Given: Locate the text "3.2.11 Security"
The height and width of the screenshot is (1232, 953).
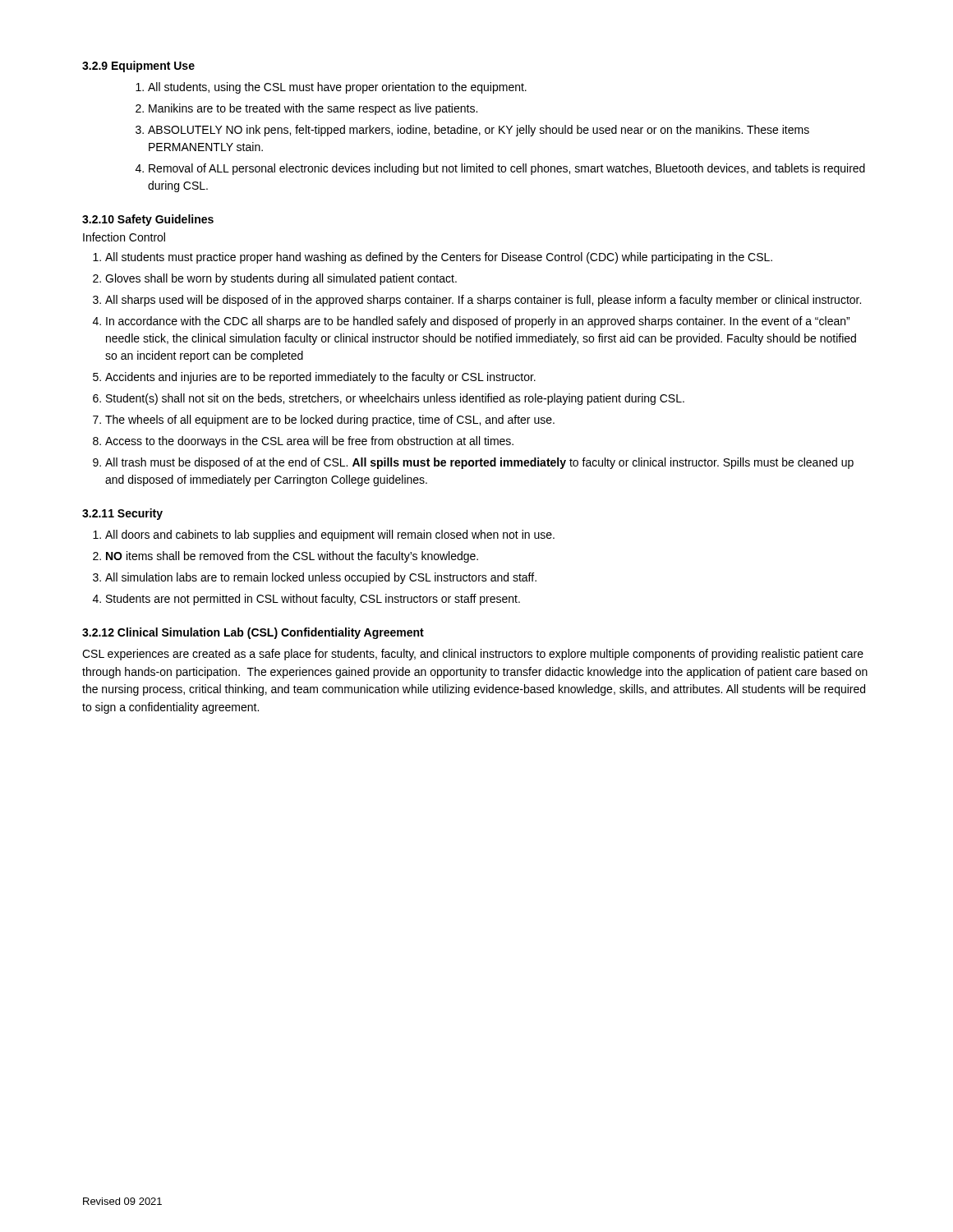Looking at the screenshot, I should (x=122, y=513).
